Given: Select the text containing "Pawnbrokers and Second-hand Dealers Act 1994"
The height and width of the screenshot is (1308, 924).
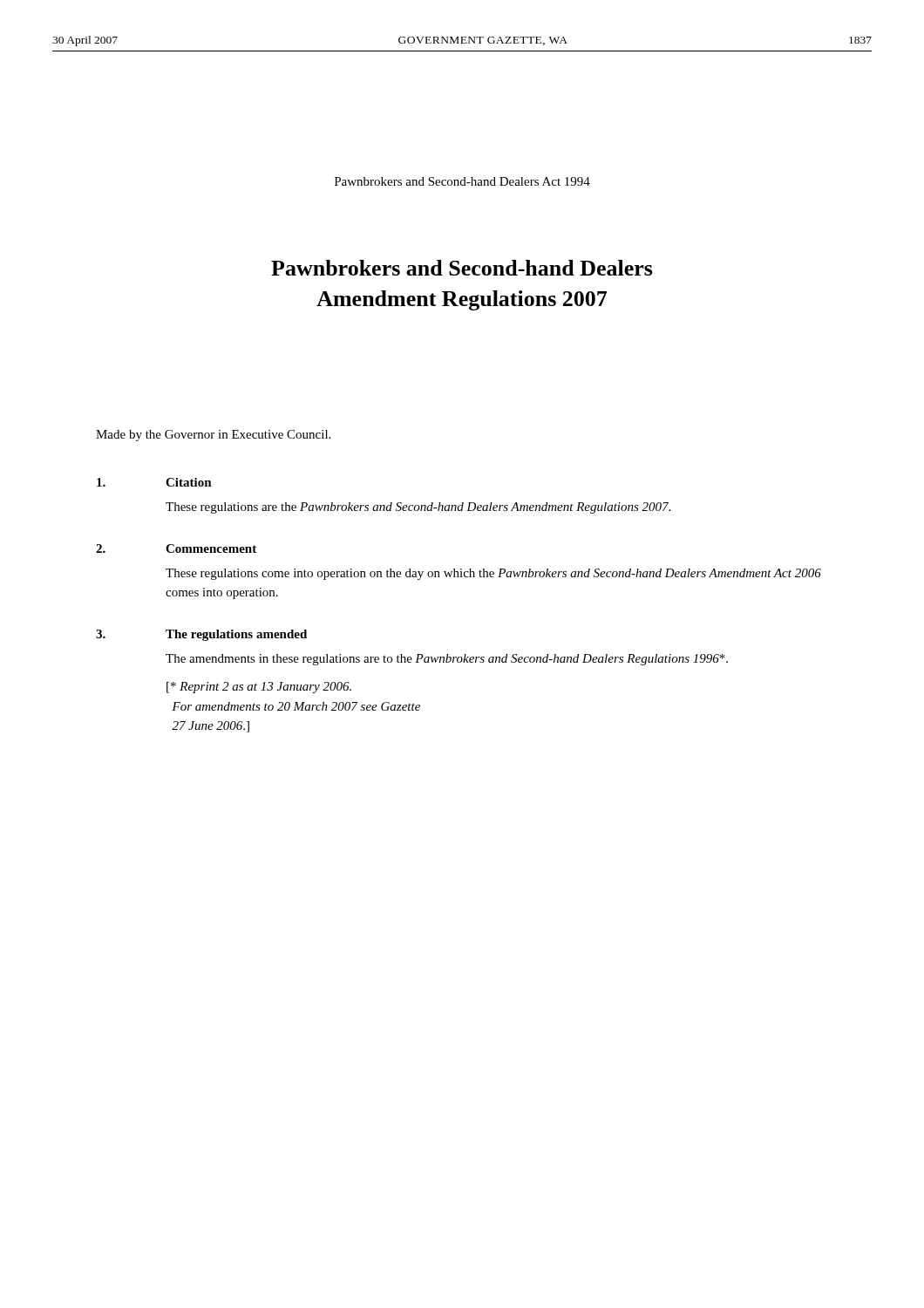Looking at the screenshot, I should coord(462,181).
